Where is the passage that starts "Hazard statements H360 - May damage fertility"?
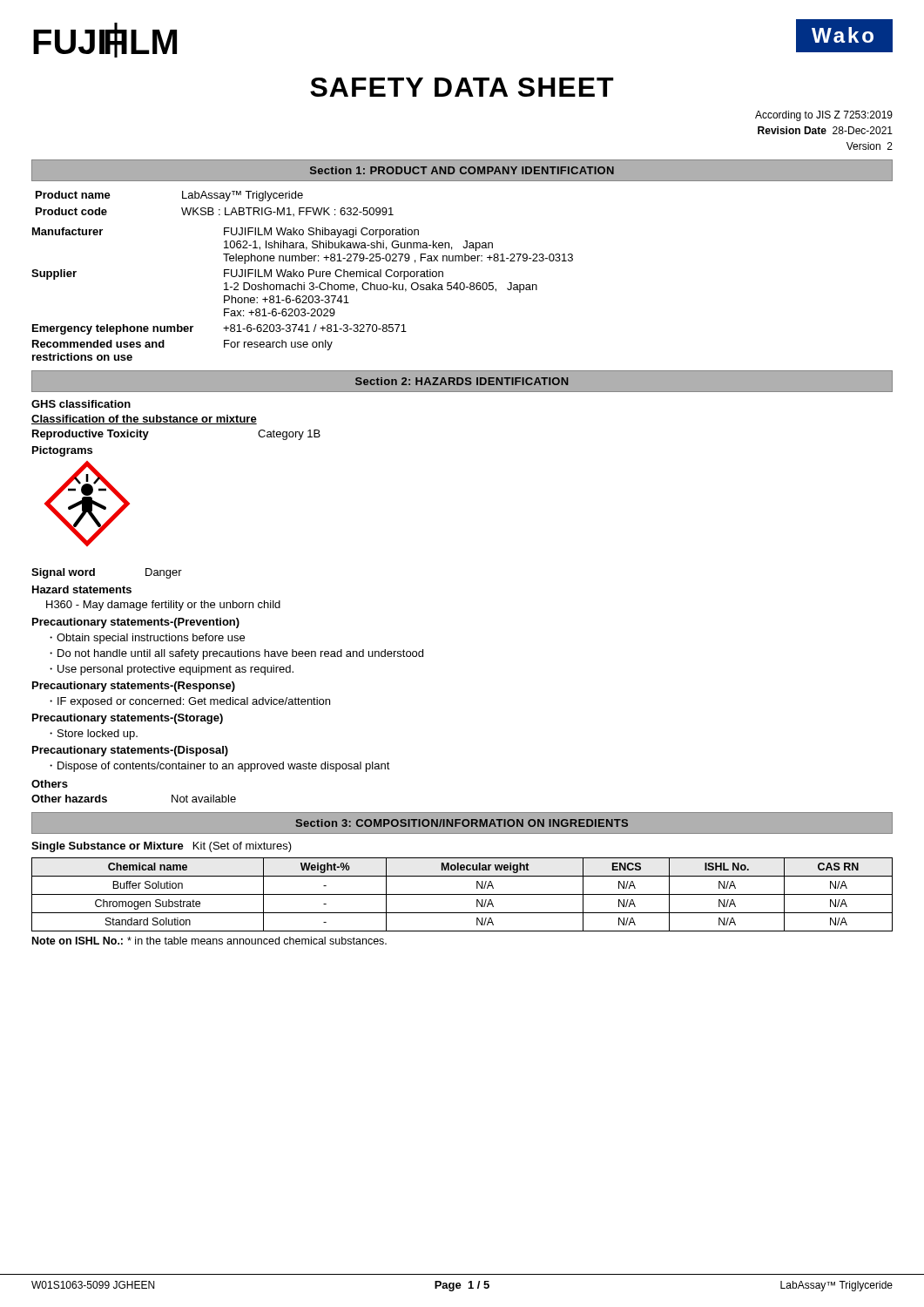Image resolution: width=924 pixels, height=1307 pixels. tap(82, 589)
